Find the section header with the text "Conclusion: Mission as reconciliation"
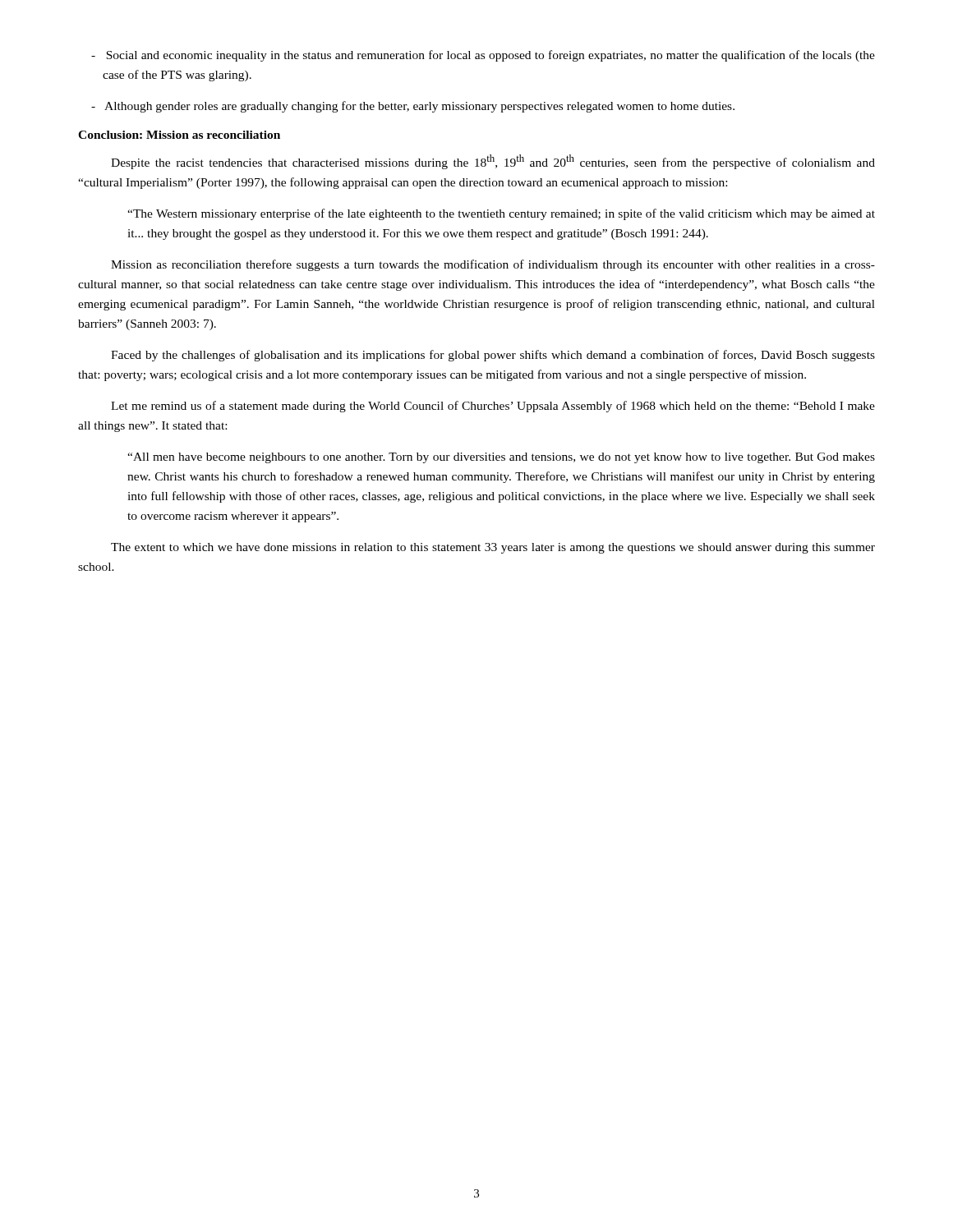Screen dimensions: 1232x953 click(x=179, y=134)
